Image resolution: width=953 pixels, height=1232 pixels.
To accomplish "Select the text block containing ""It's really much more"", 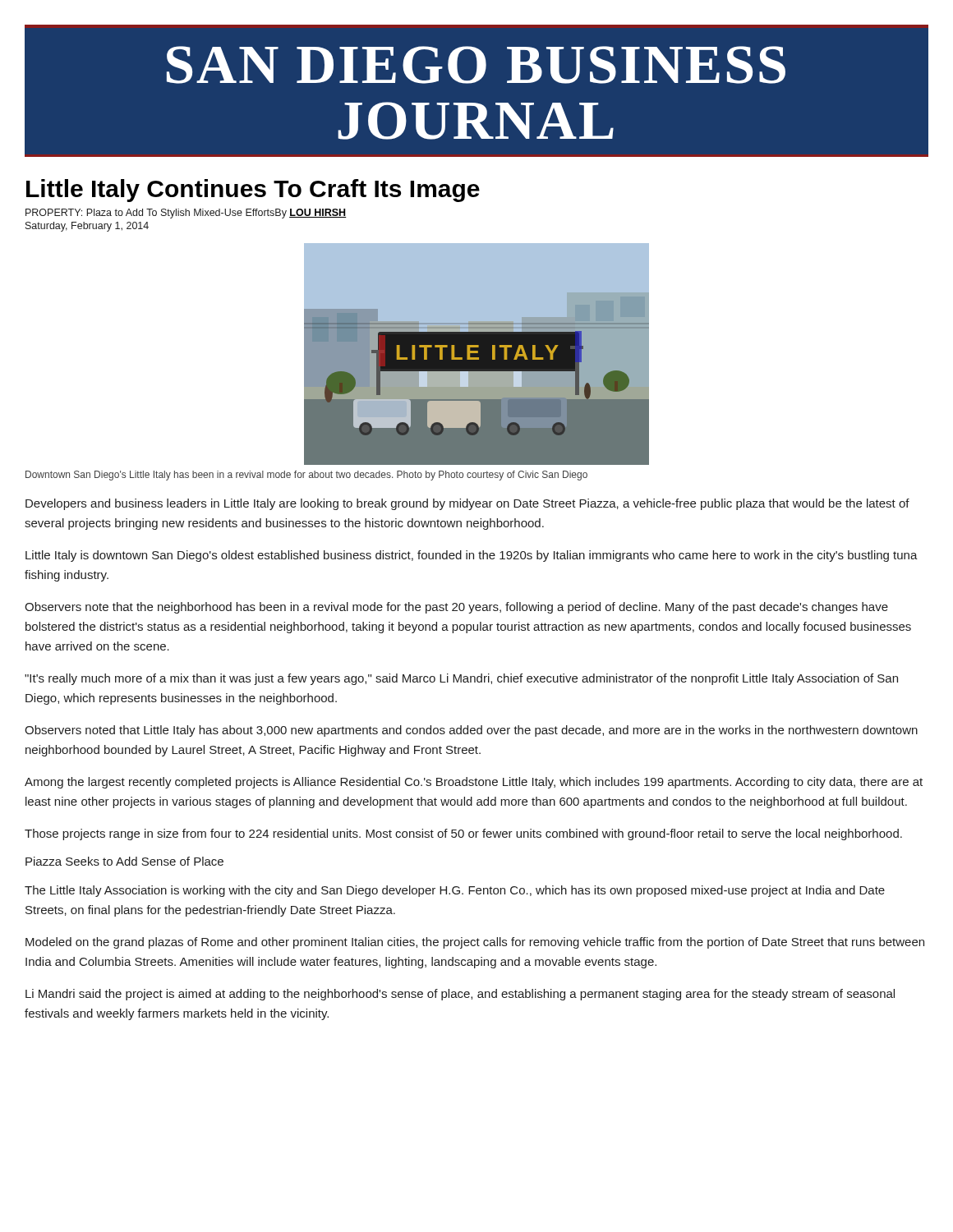I will pos(476,689).
